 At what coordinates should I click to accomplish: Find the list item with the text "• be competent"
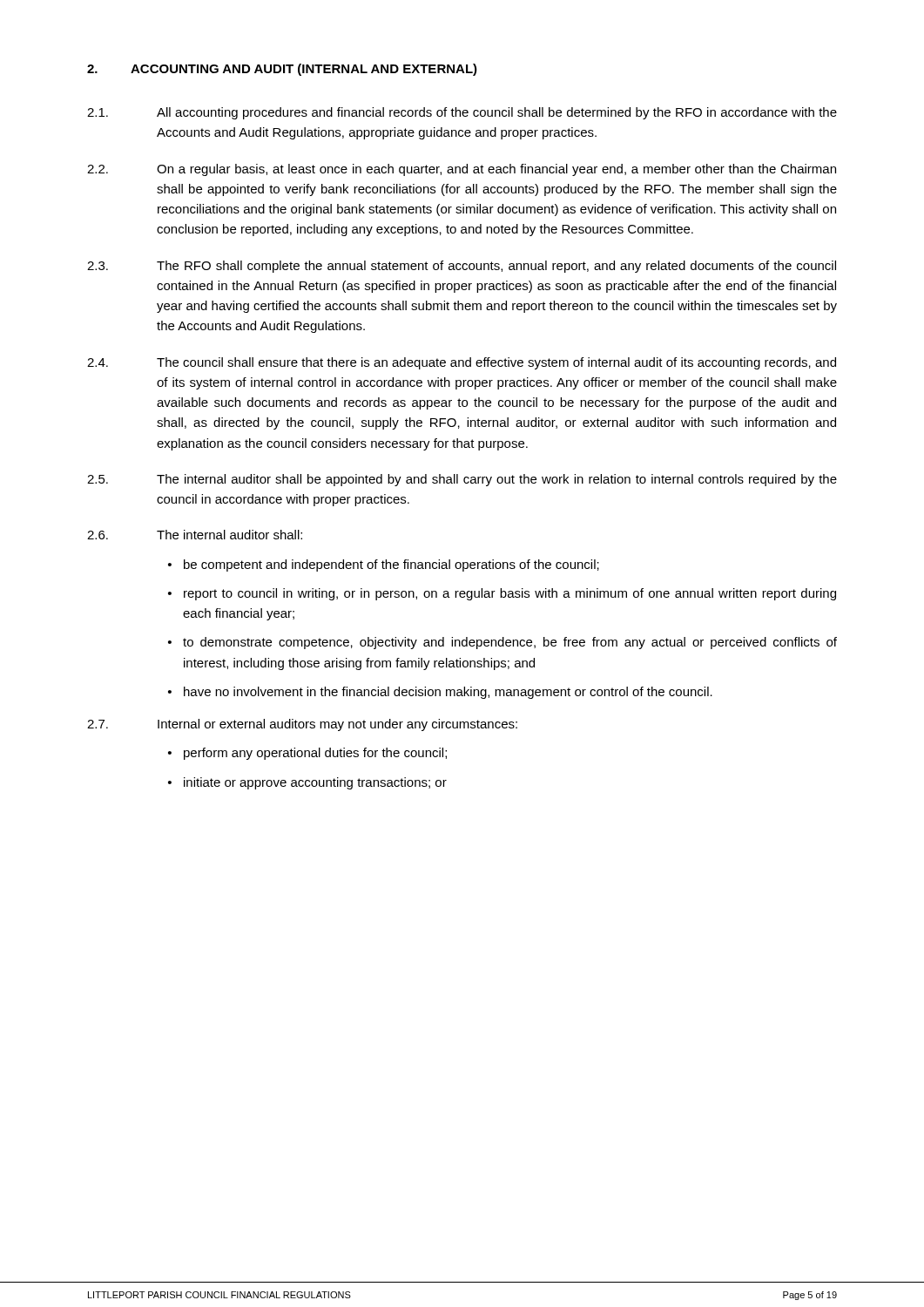tap(497, 564)
